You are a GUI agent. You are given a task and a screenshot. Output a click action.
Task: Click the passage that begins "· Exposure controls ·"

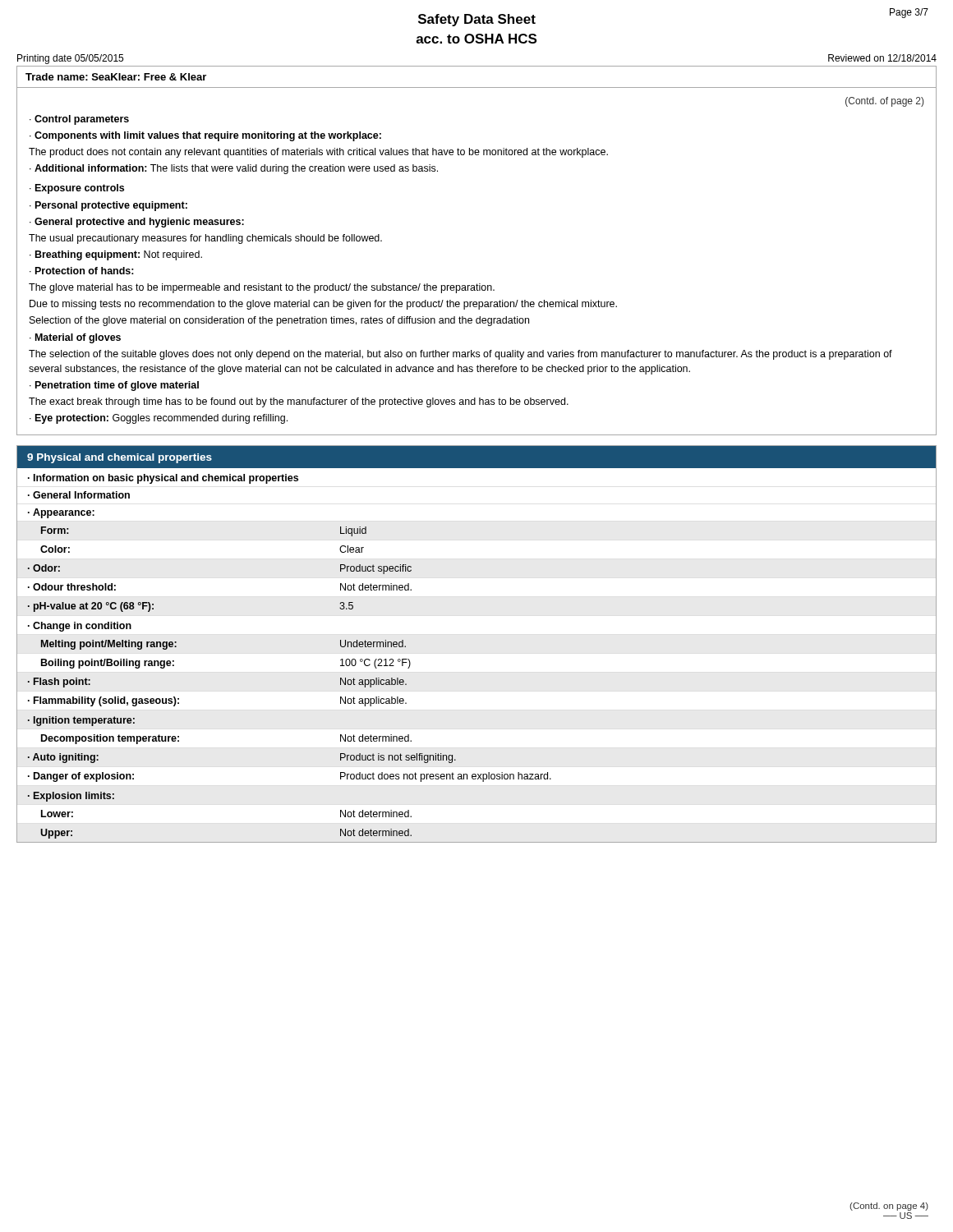coord(476,303)
